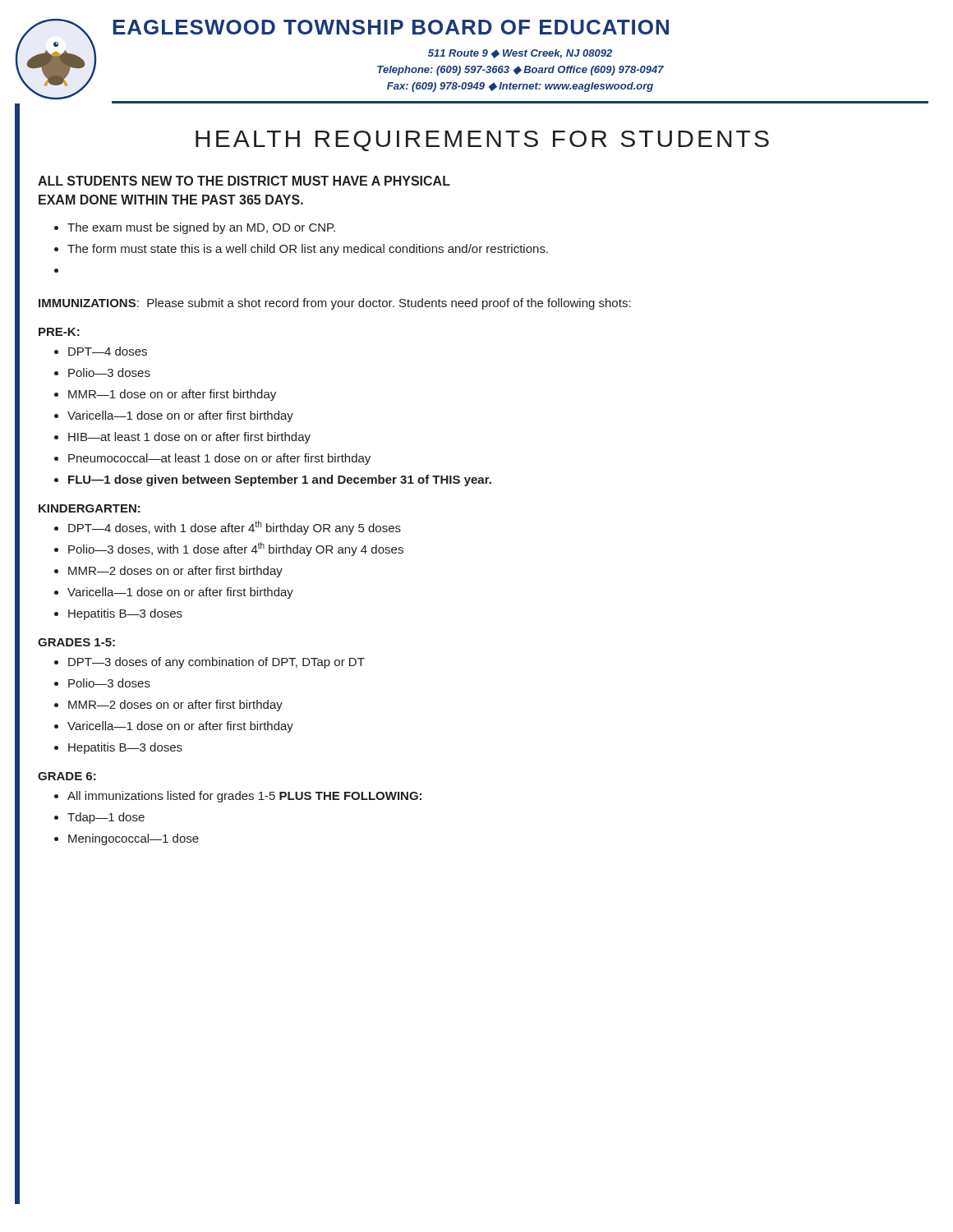
Task: Locate the text "Tdap—1 dose"
Action: (x=106, y=817)
